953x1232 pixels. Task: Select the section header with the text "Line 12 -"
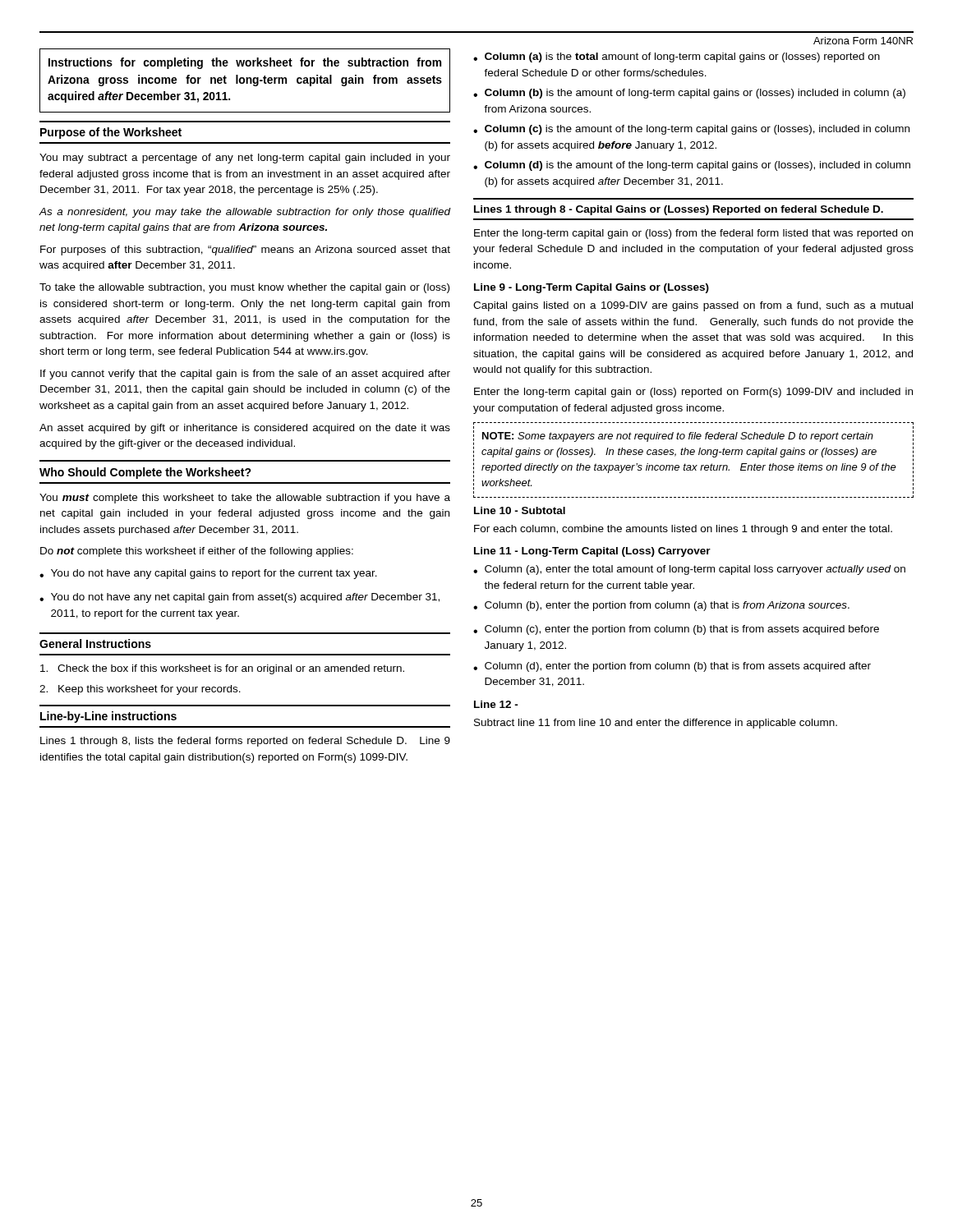[496, 704]
